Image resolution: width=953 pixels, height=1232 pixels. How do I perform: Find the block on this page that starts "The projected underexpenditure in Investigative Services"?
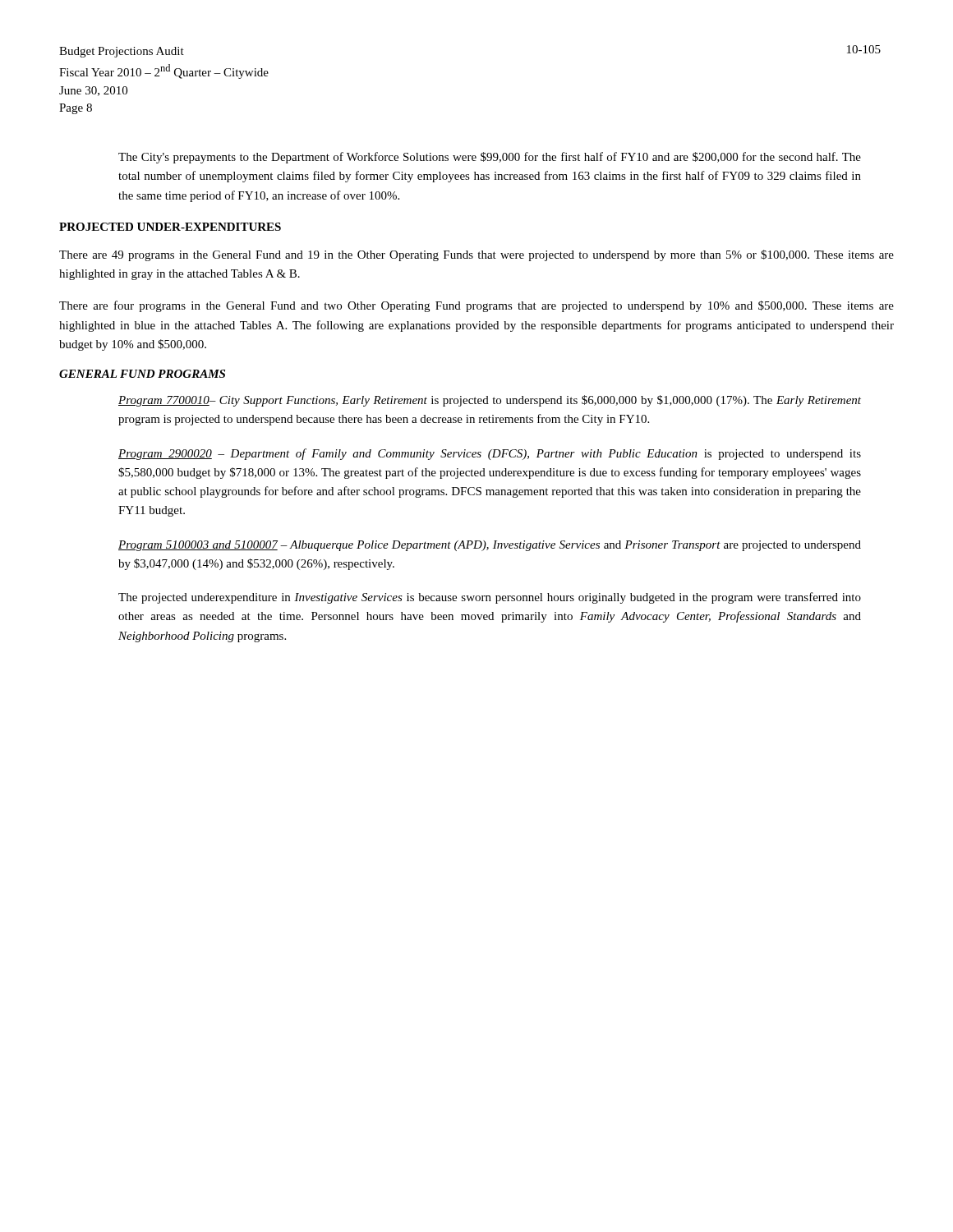(490, 616)
